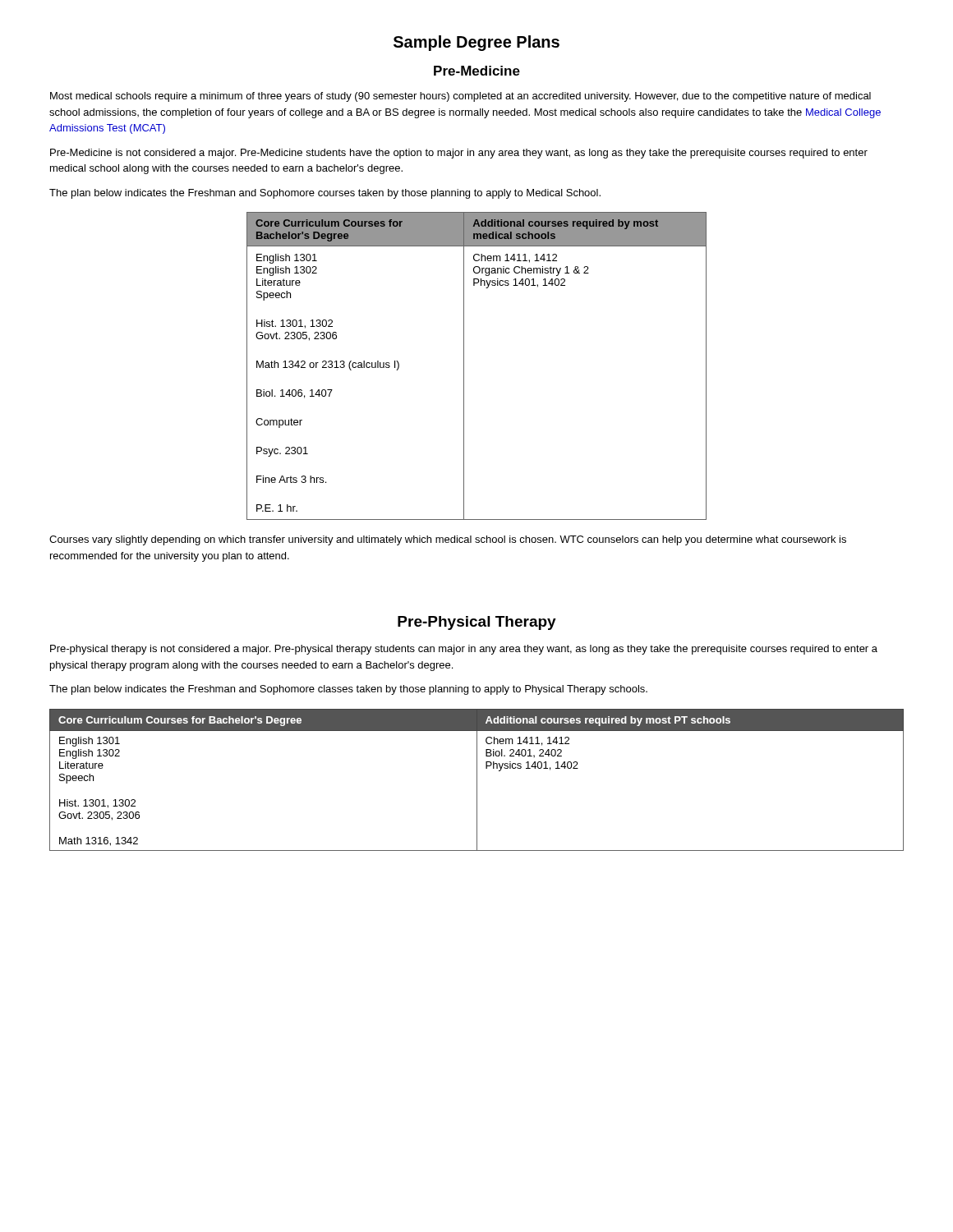Locate the block of text that opens with "Pre-physical therapy is not considered a"
Viewport: 953px width, 1232px height.
[x=463, y=656]
